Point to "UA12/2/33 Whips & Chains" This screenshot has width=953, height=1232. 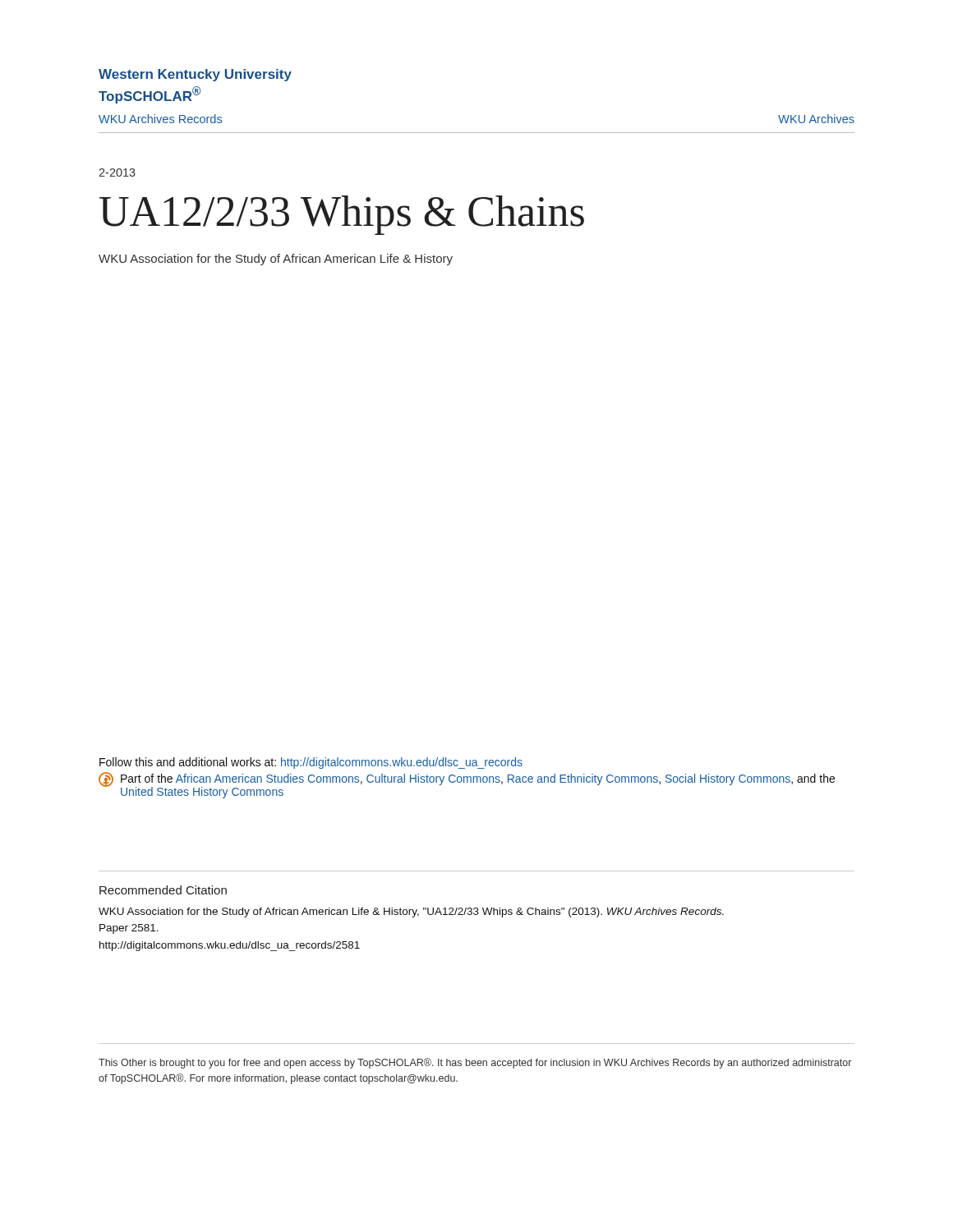click(342, 211)
